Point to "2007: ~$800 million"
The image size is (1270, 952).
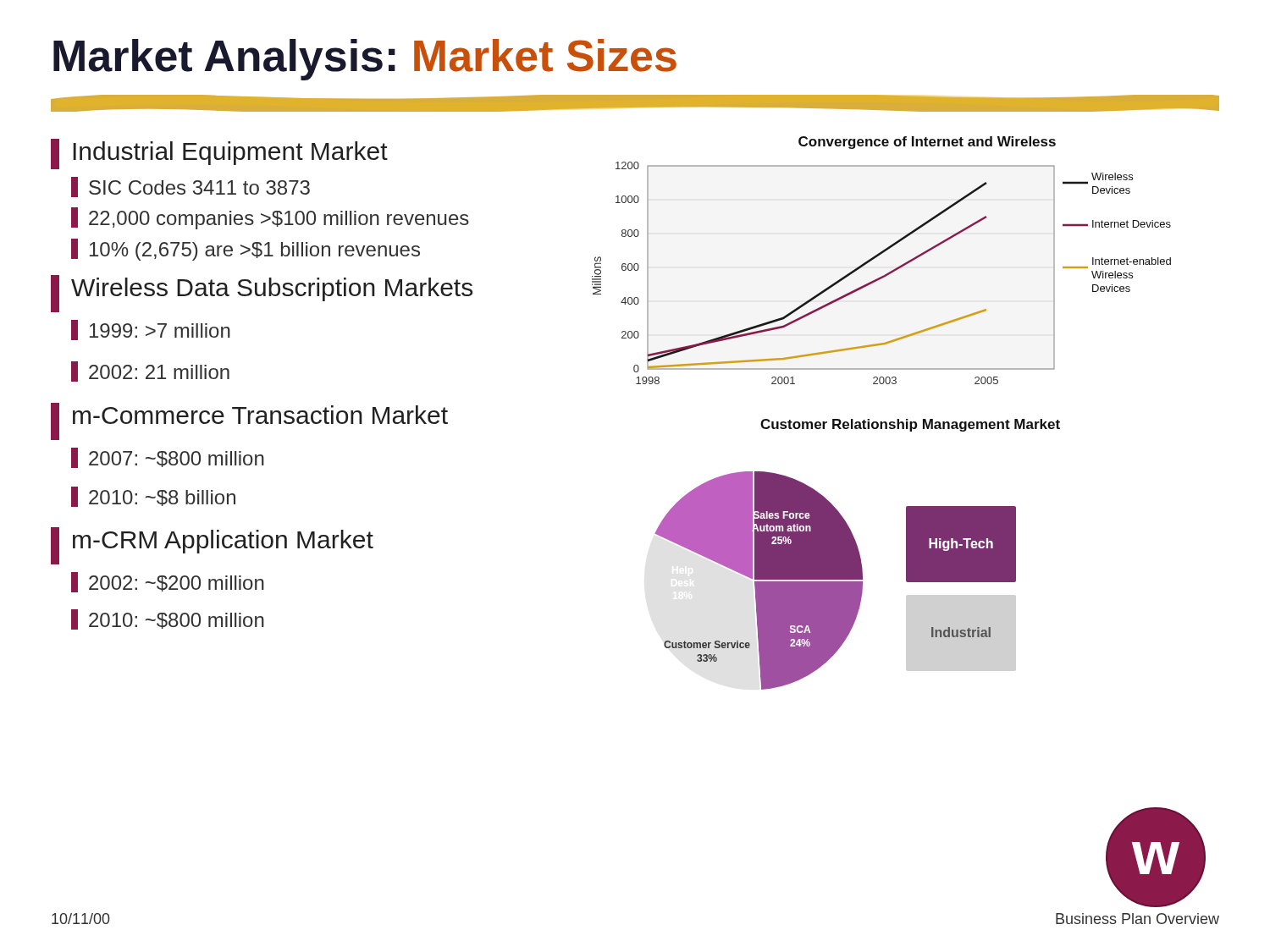[x=168, y=459]
